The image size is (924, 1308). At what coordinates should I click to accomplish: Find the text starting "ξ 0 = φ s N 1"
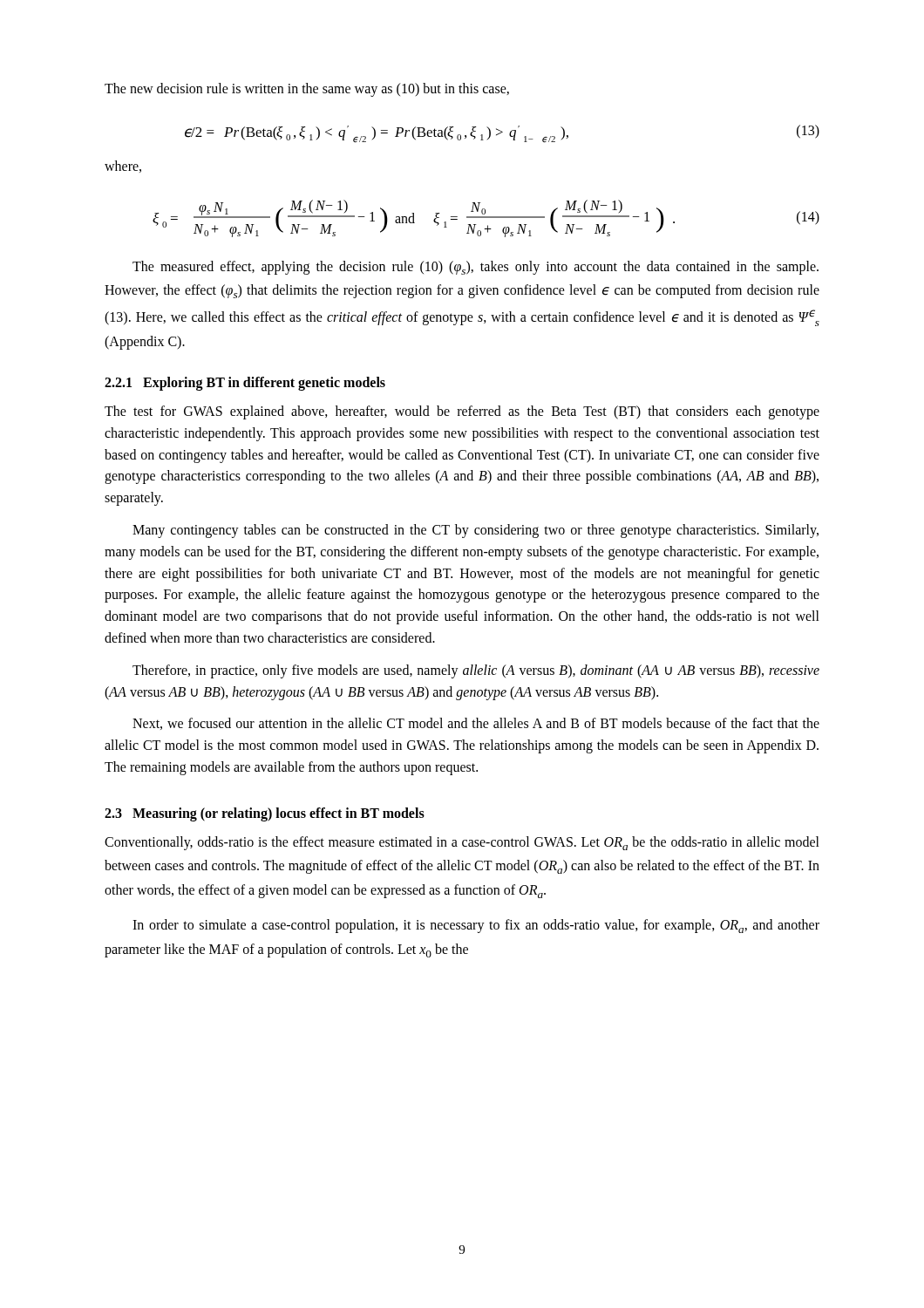(486, 217)
